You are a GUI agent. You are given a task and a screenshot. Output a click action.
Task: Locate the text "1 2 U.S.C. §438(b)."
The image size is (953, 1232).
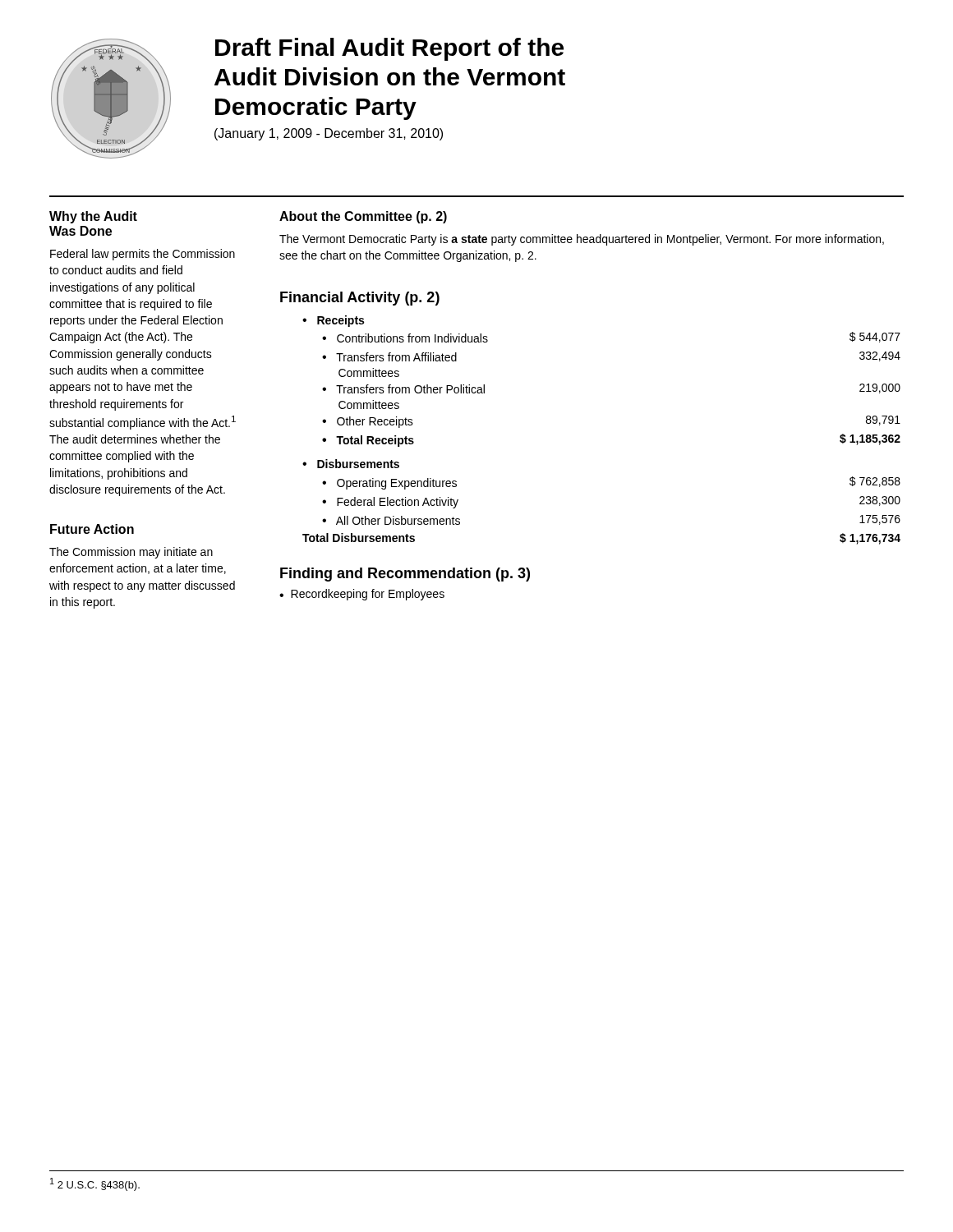[x=95, y=1183]
